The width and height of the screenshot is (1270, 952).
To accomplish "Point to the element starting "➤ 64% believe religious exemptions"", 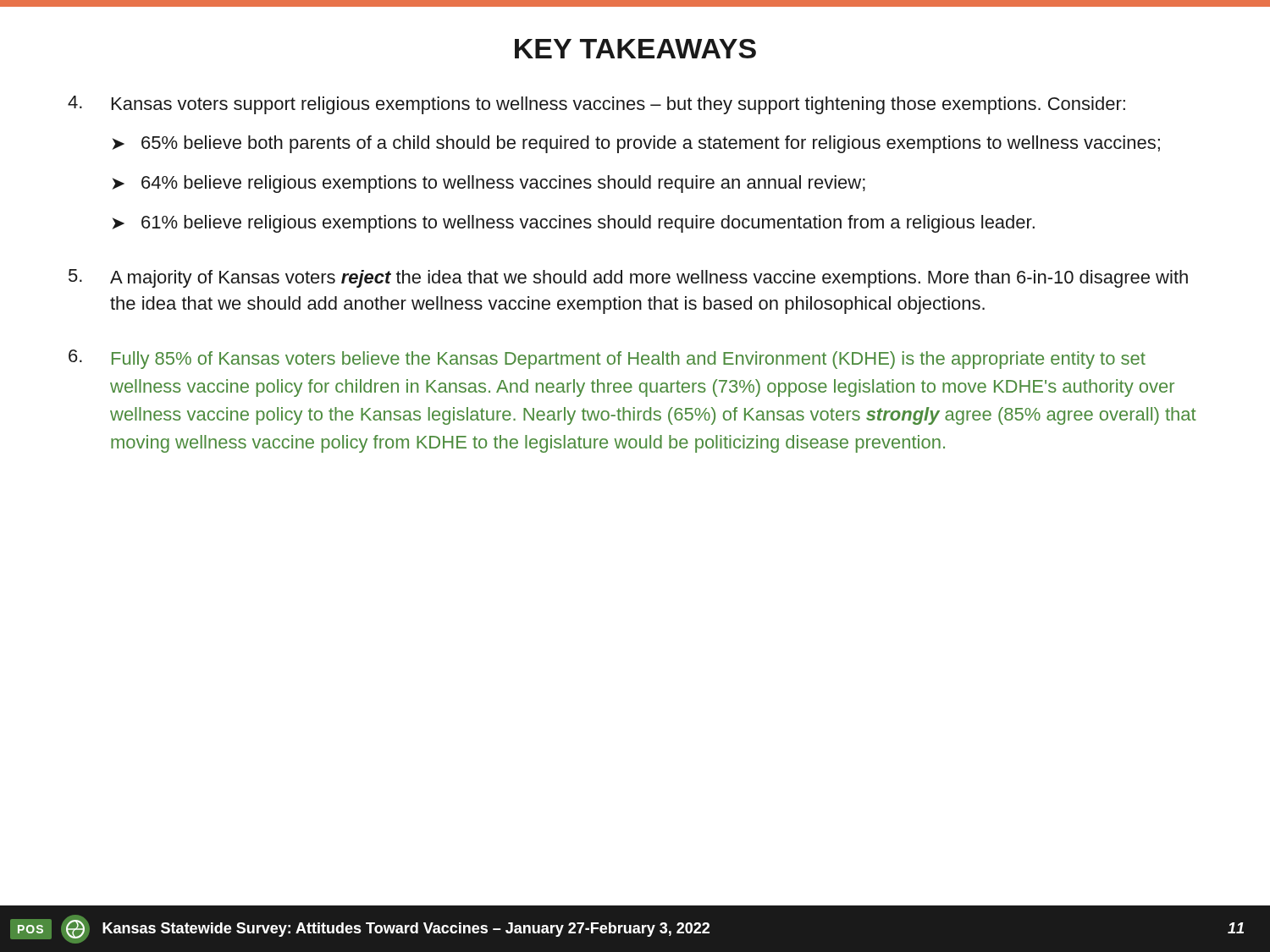I will 656,183.
